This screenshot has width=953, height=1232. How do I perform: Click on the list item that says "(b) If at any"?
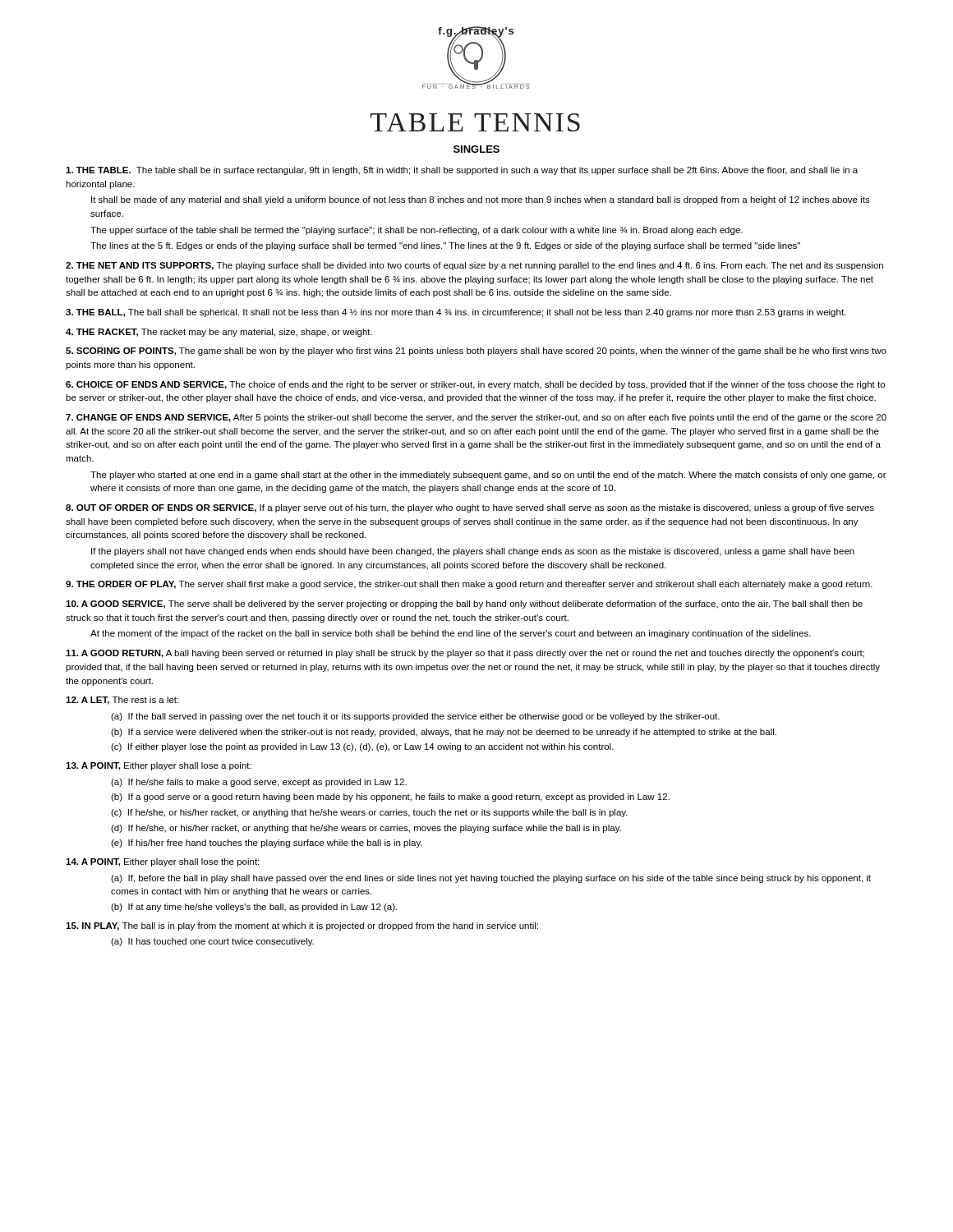(254, 907)
